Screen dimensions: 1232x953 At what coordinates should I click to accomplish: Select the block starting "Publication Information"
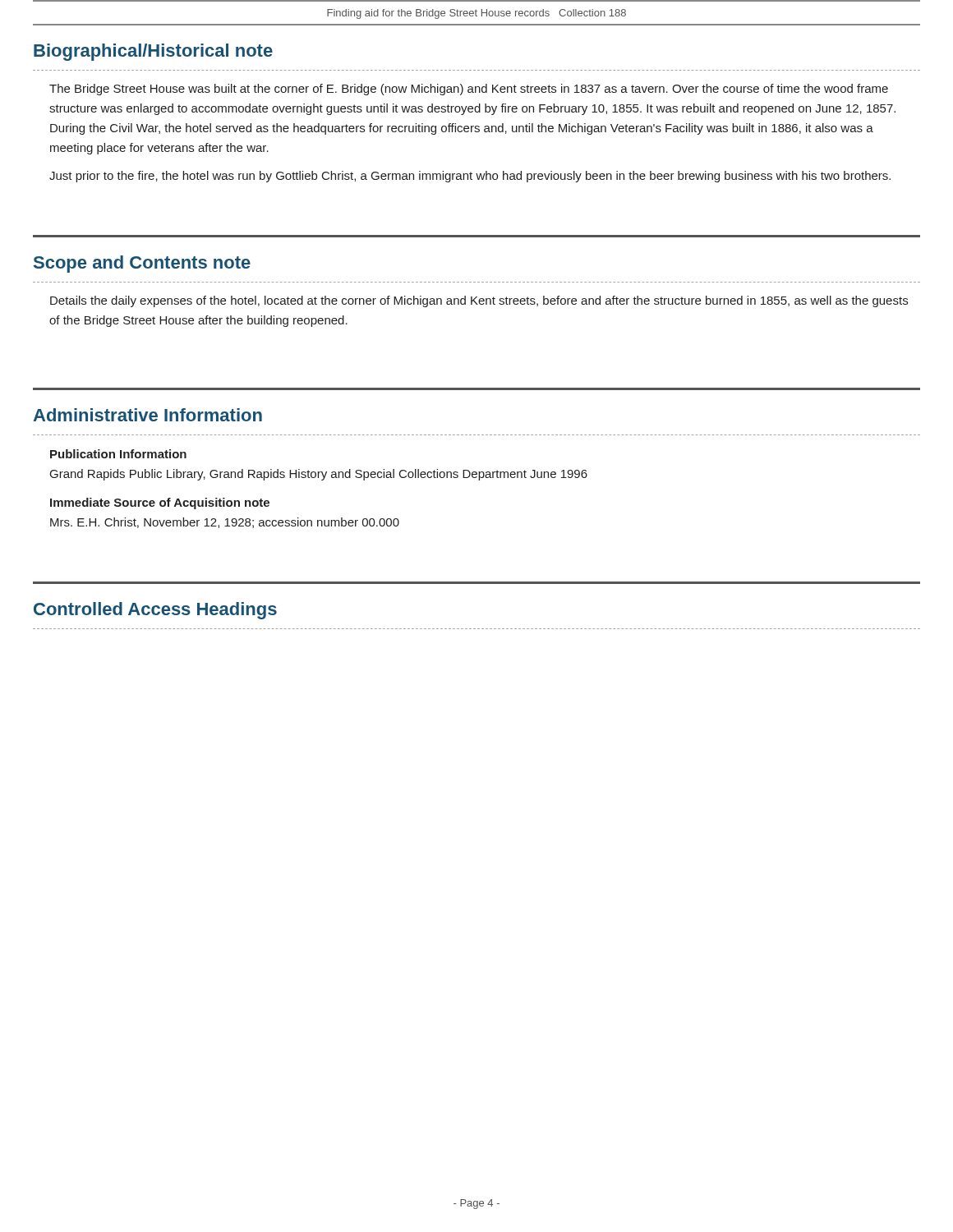point(118,454)
